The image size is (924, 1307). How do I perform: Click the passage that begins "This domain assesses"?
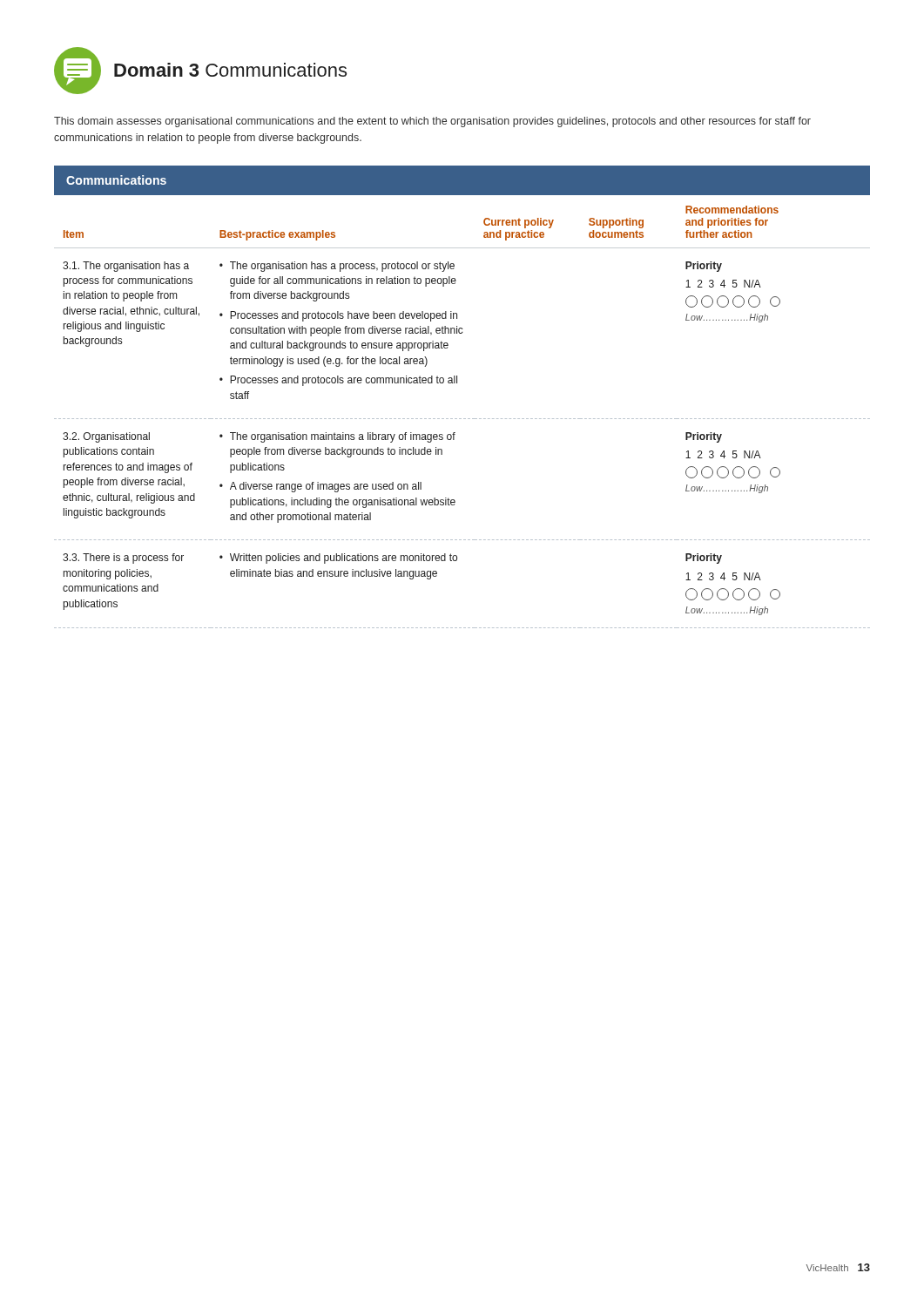tap(432, 129)
